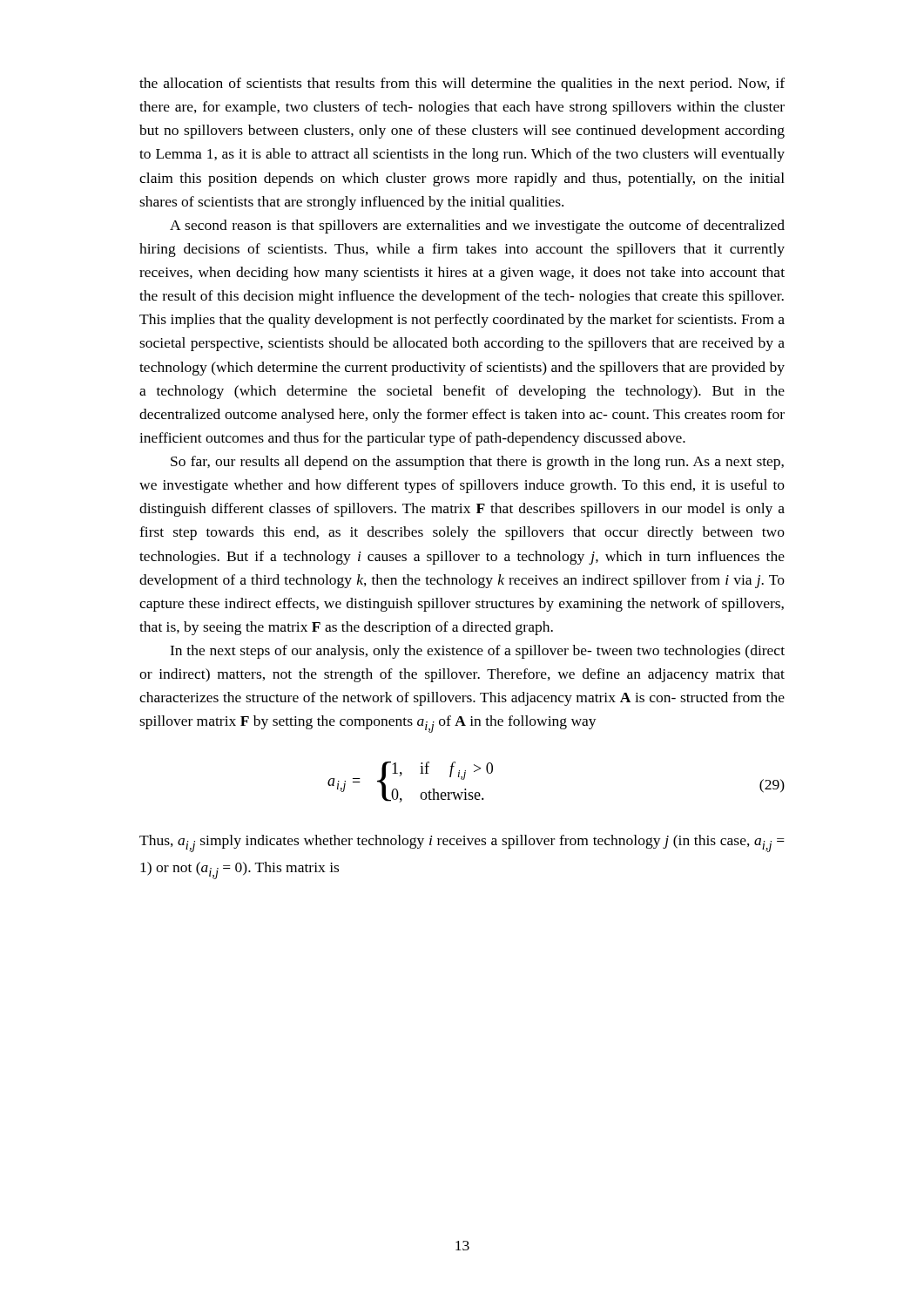Find the passage starting "a i,j = { 1,"
Viewport: 924px width, 1307px height.
tap(385, 785)
